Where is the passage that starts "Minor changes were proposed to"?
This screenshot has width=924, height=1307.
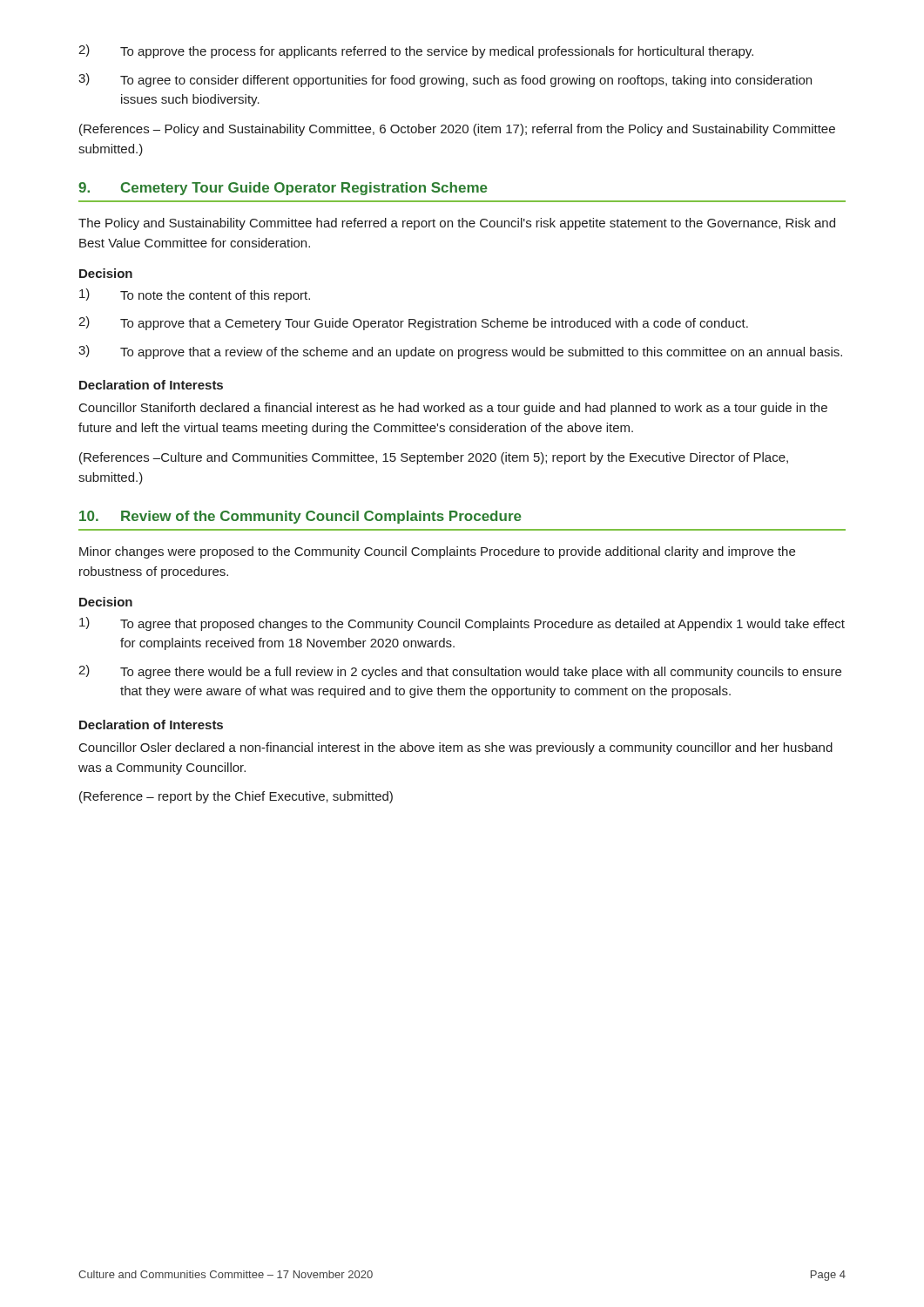(x=437, y=561)
